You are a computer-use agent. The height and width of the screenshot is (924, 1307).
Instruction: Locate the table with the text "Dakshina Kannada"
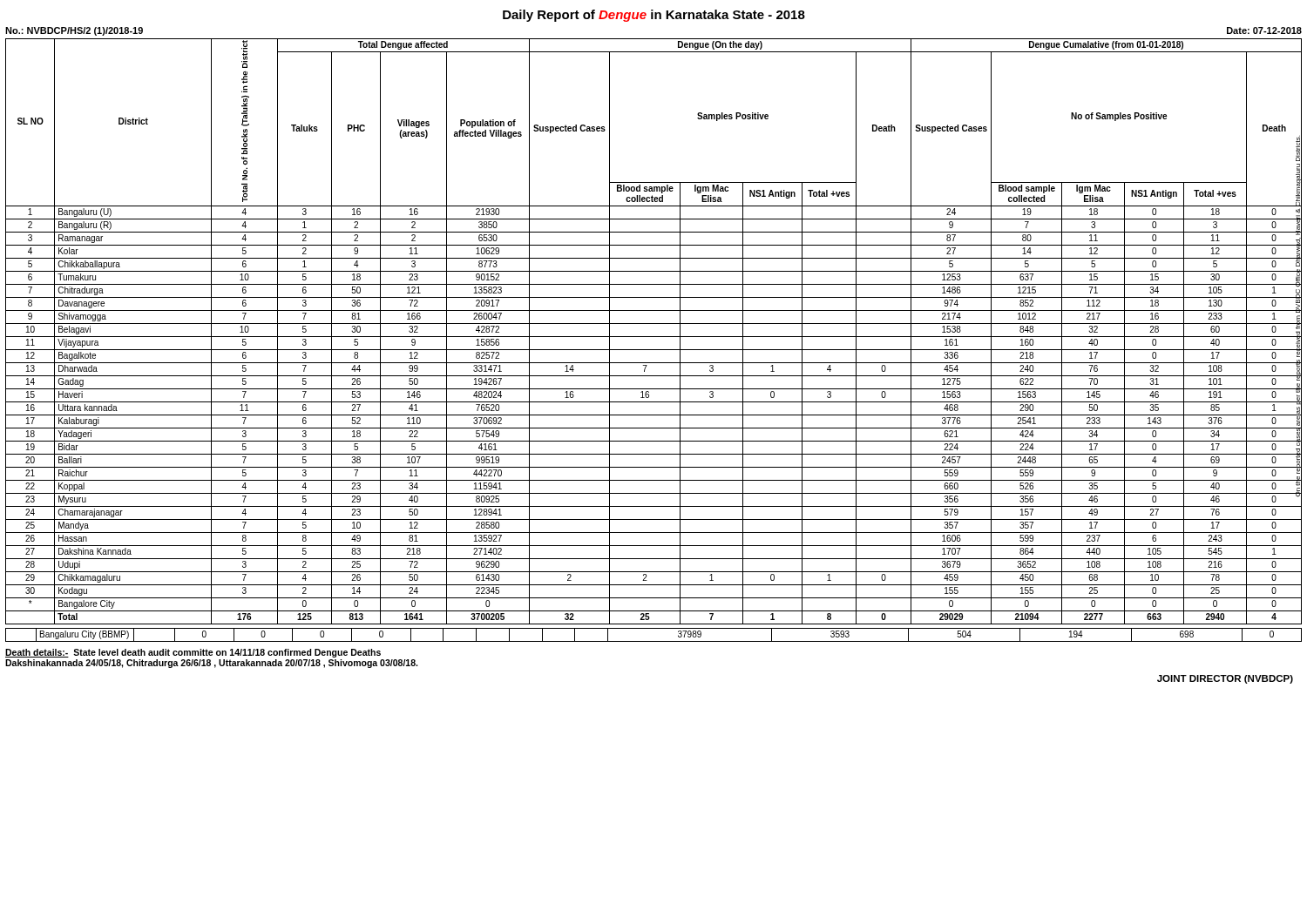[654, 331]
